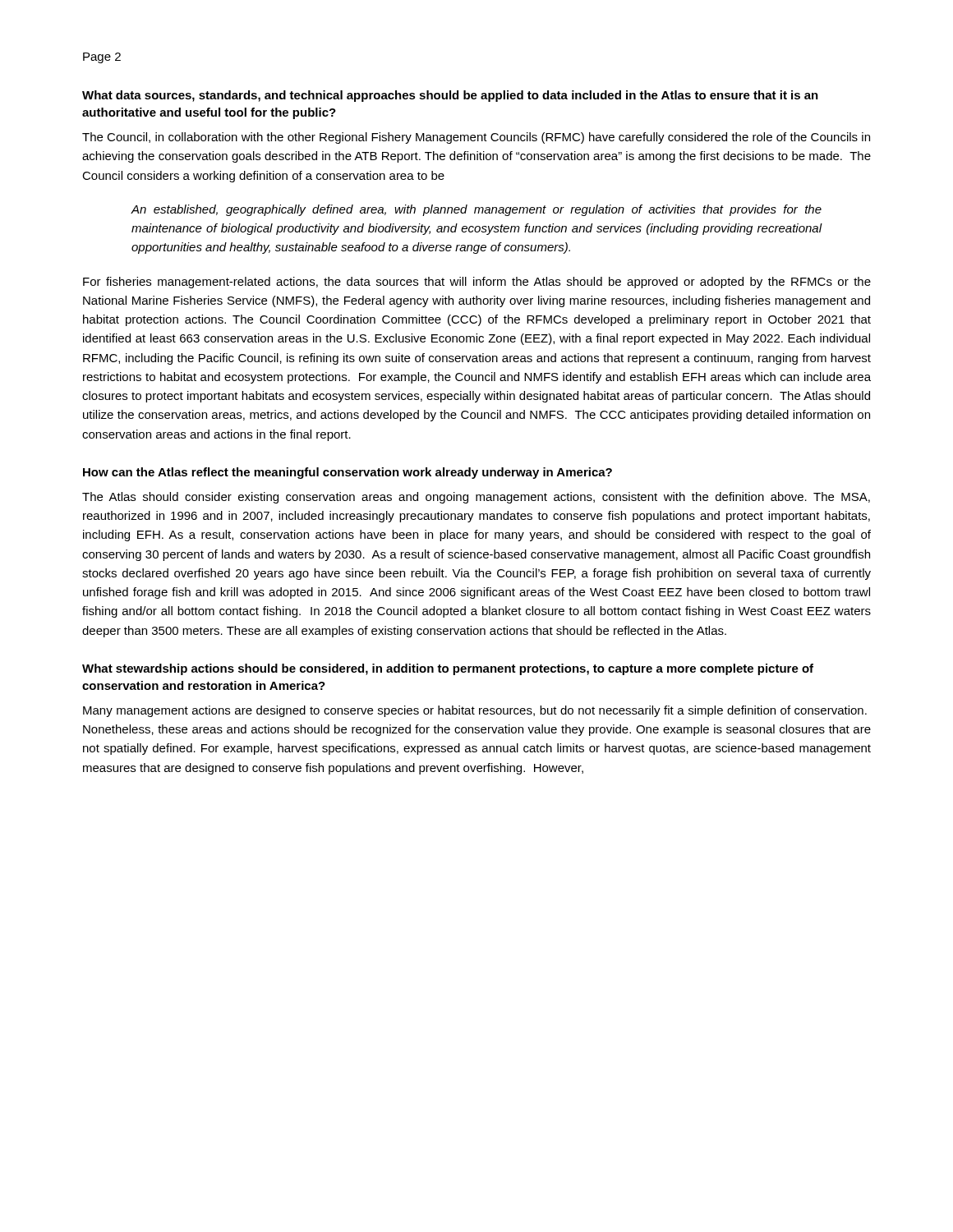Point to the block starting "Many management actions are designed to conserve species"

476,738
